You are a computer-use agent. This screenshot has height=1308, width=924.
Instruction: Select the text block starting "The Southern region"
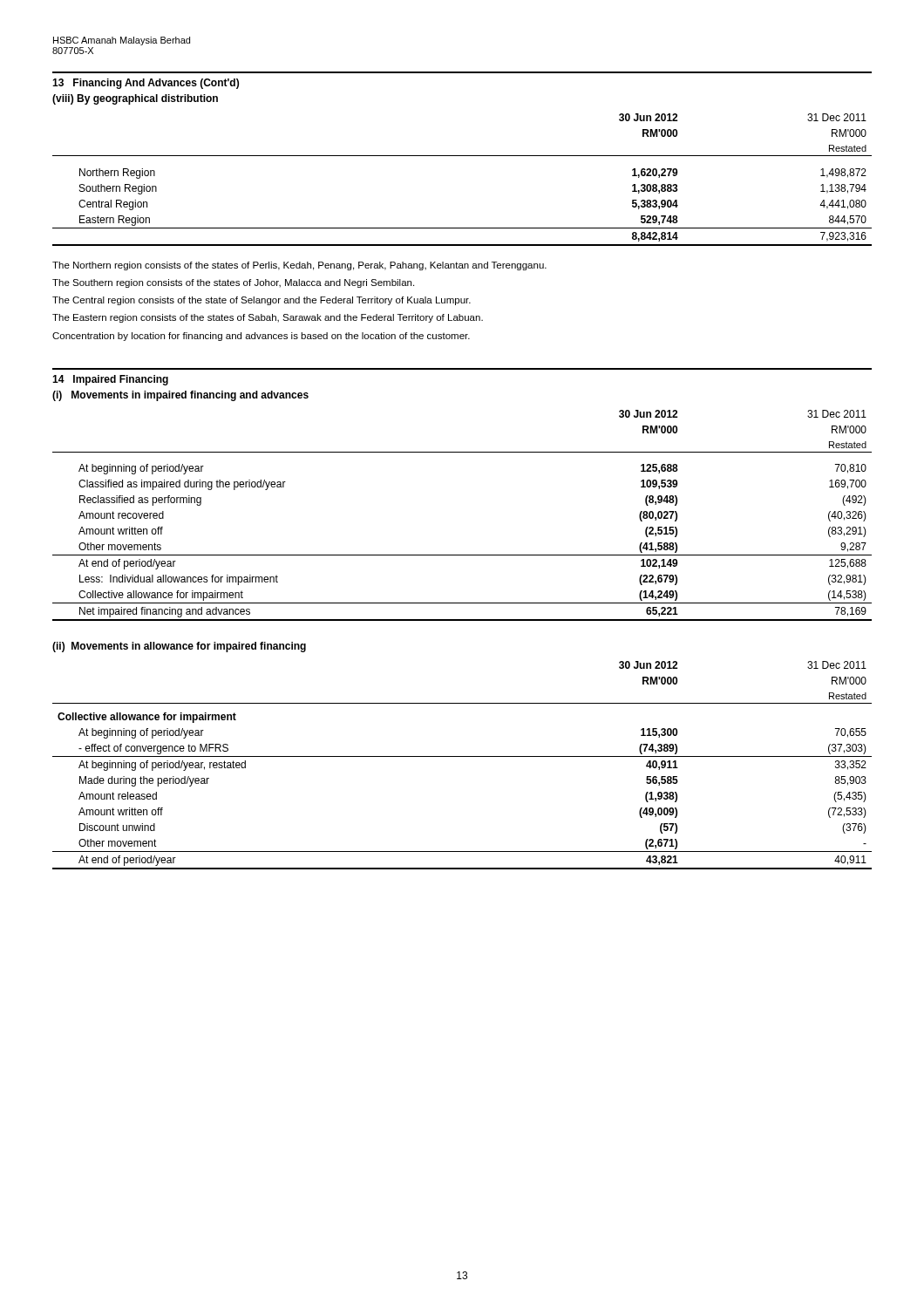(x=234, y=282)
